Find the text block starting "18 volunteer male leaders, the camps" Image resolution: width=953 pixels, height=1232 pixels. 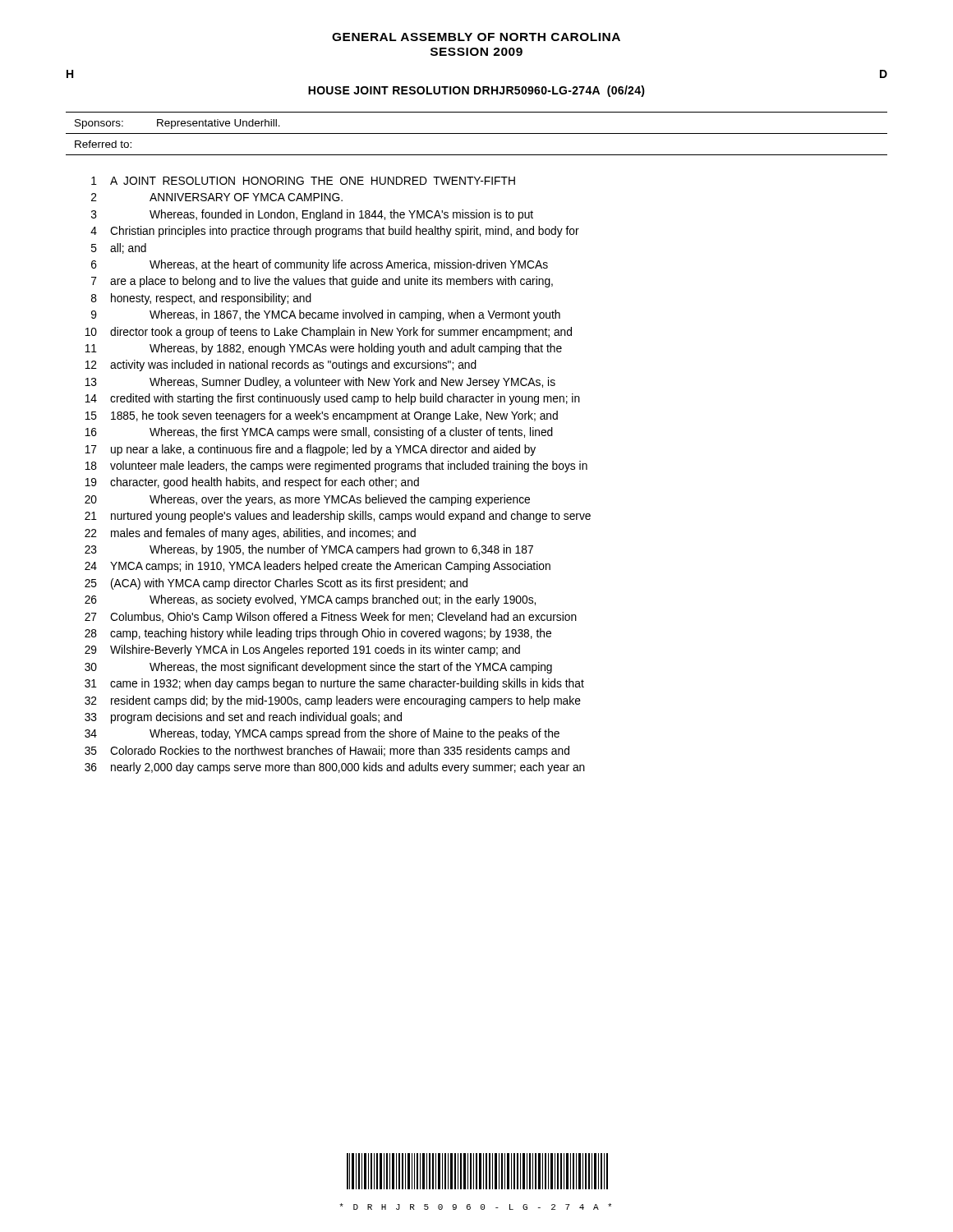[x=476, y=467]
